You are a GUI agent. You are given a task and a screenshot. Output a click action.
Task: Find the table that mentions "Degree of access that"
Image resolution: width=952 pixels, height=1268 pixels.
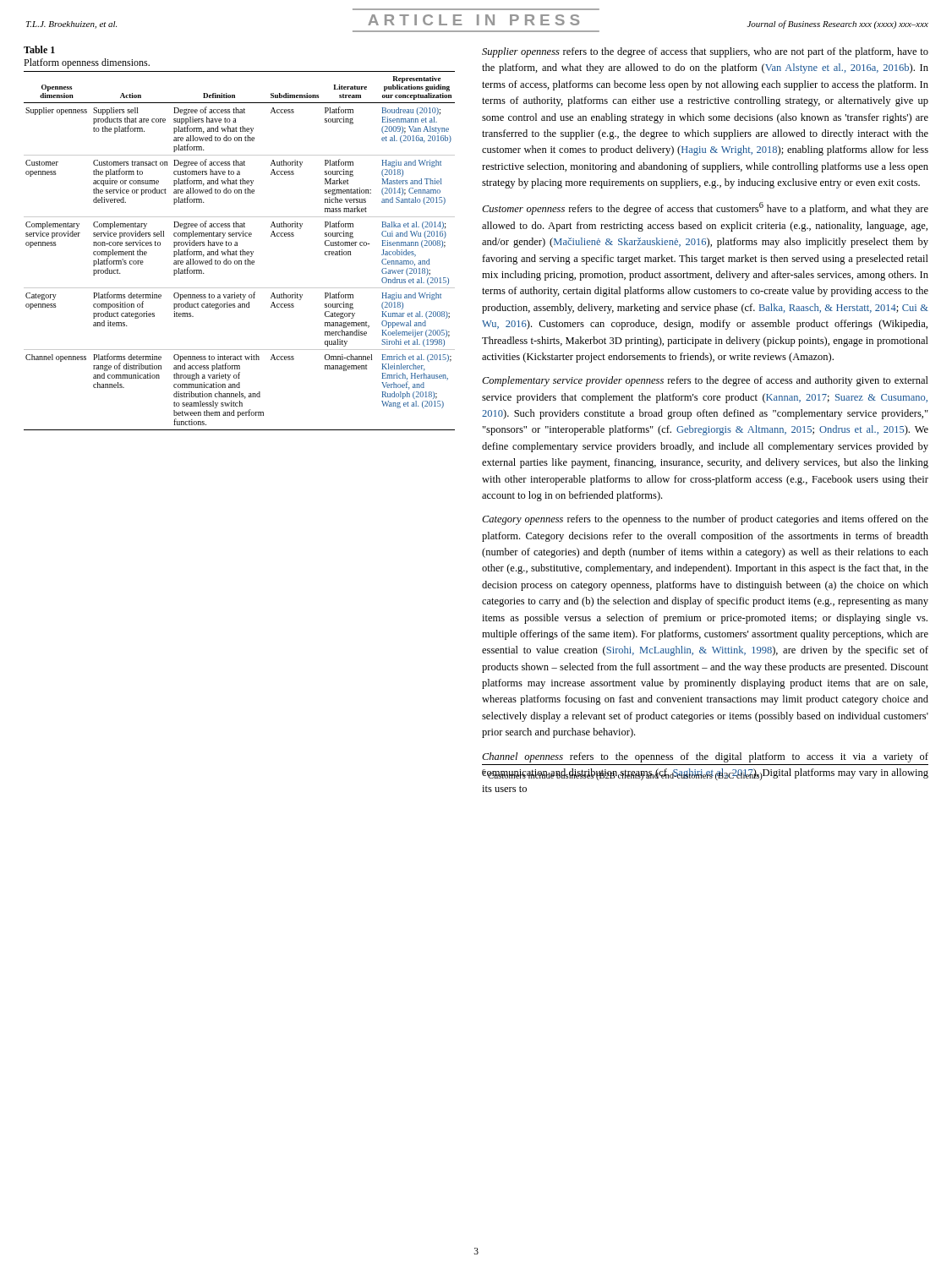click(x=239, y=251)
